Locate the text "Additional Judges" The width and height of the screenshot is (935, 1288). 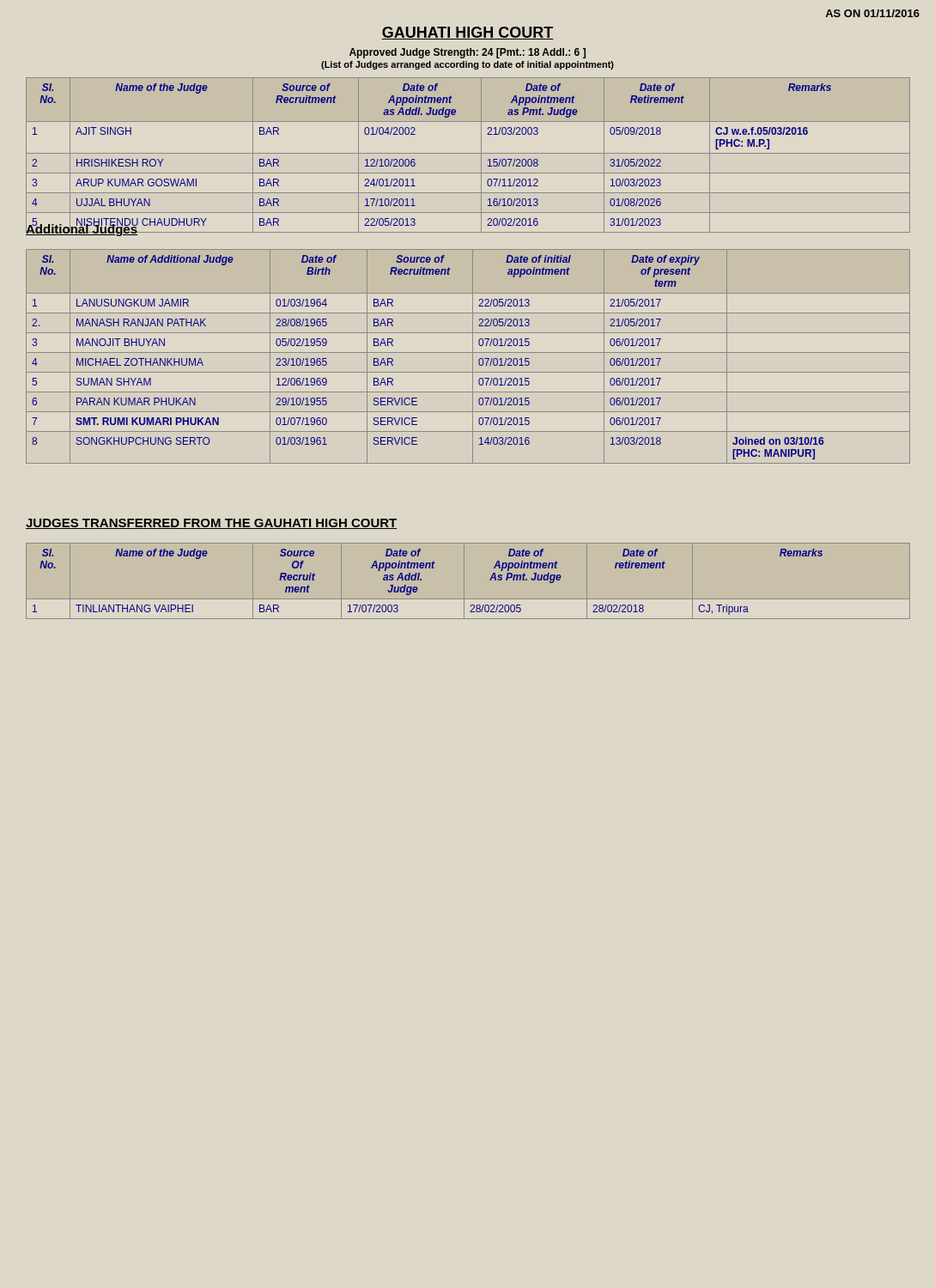82,229
